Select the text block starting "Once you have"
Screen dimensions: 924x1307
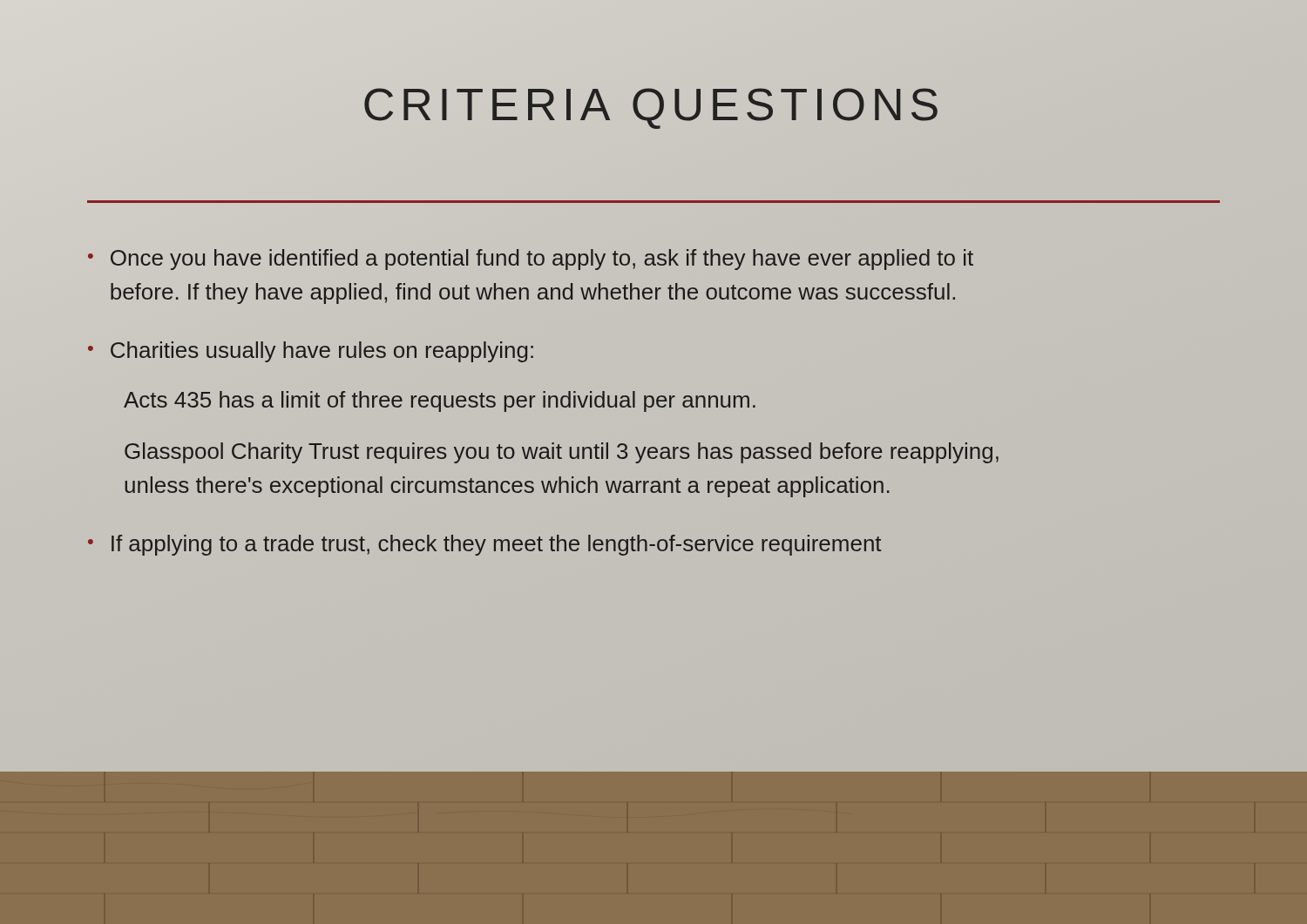541,275
